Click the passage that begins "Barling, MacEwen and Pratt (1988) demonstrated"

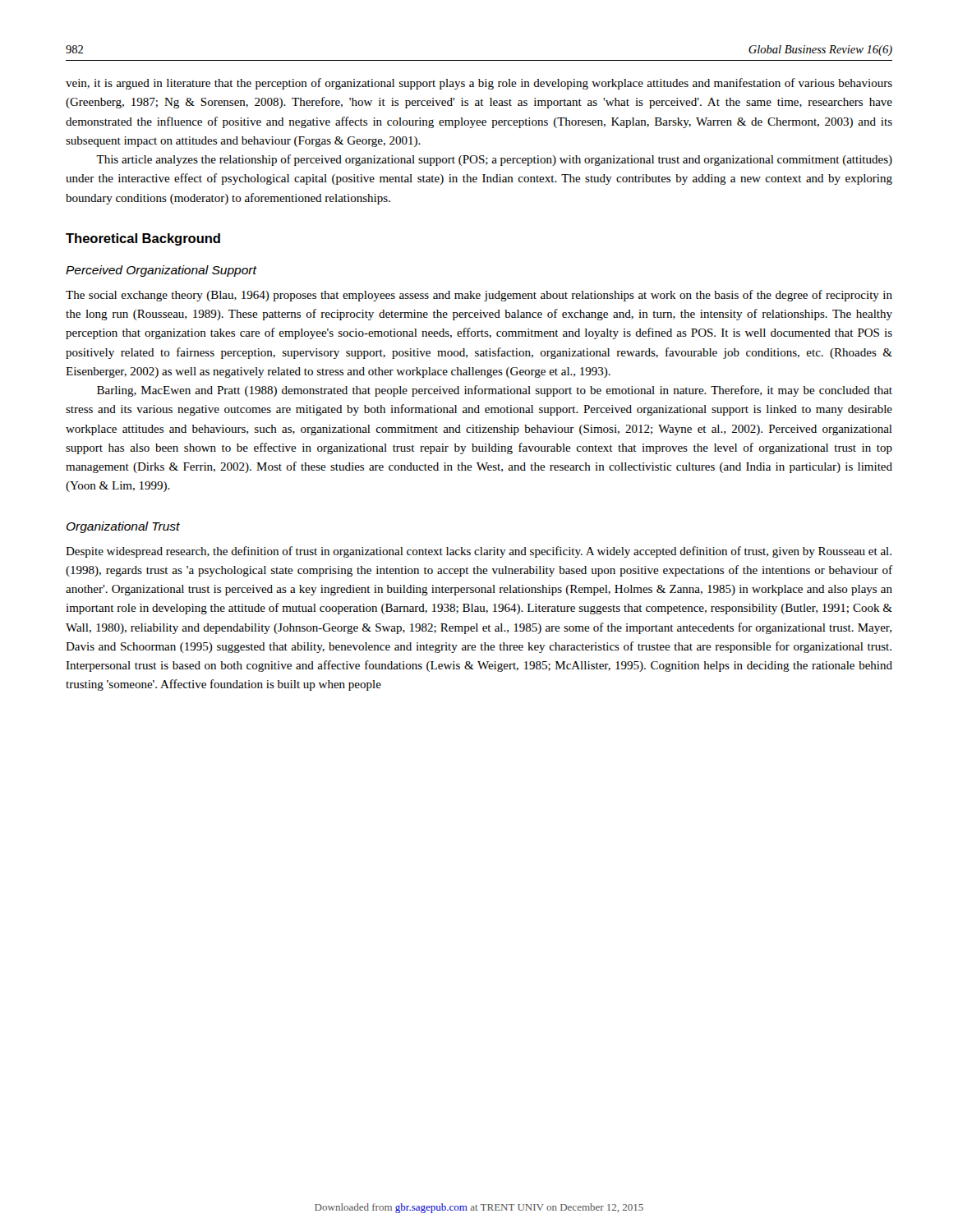[x=479, y=438]
